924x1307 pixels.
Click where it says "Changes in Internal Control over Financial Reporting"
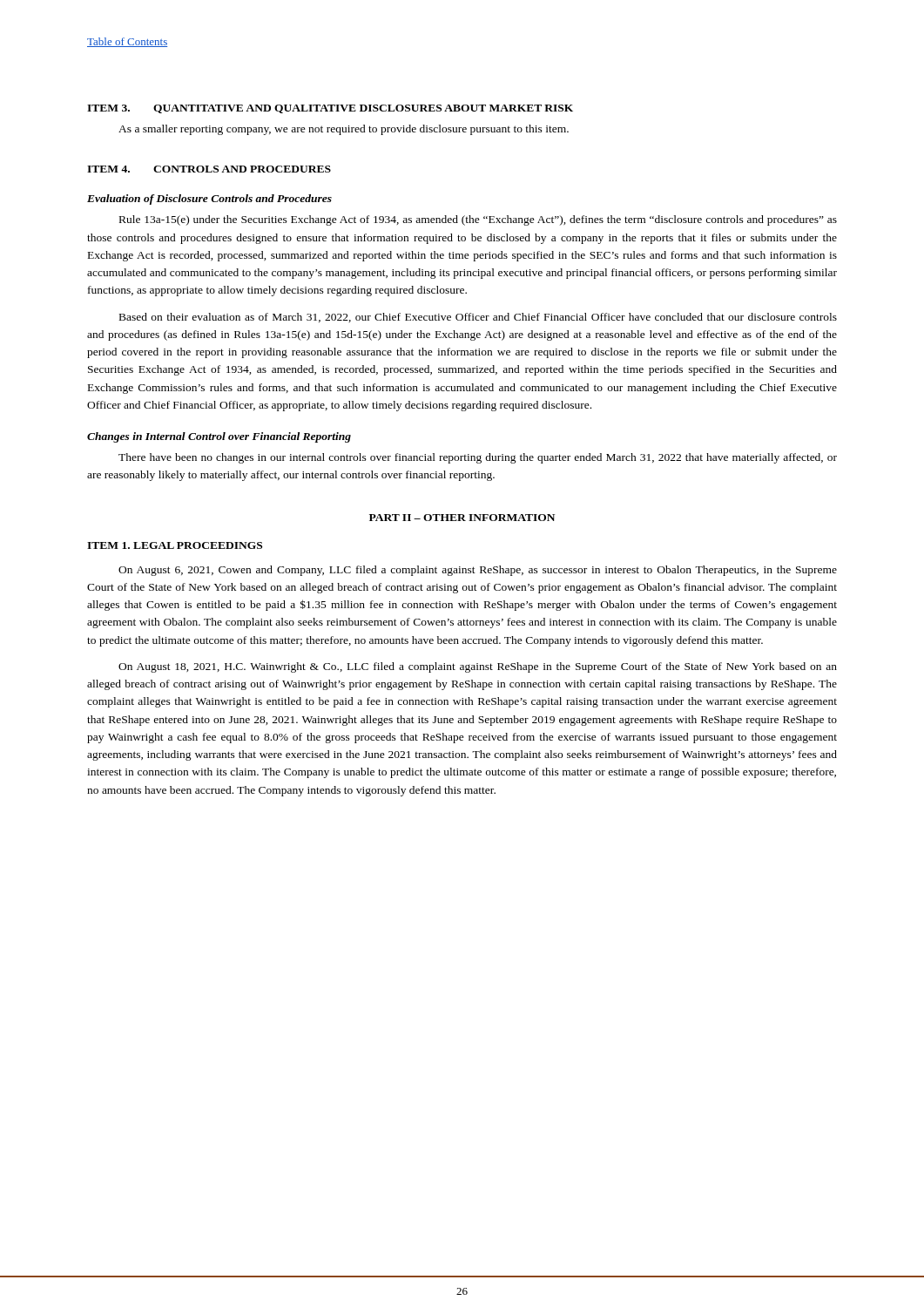[219, 436]
